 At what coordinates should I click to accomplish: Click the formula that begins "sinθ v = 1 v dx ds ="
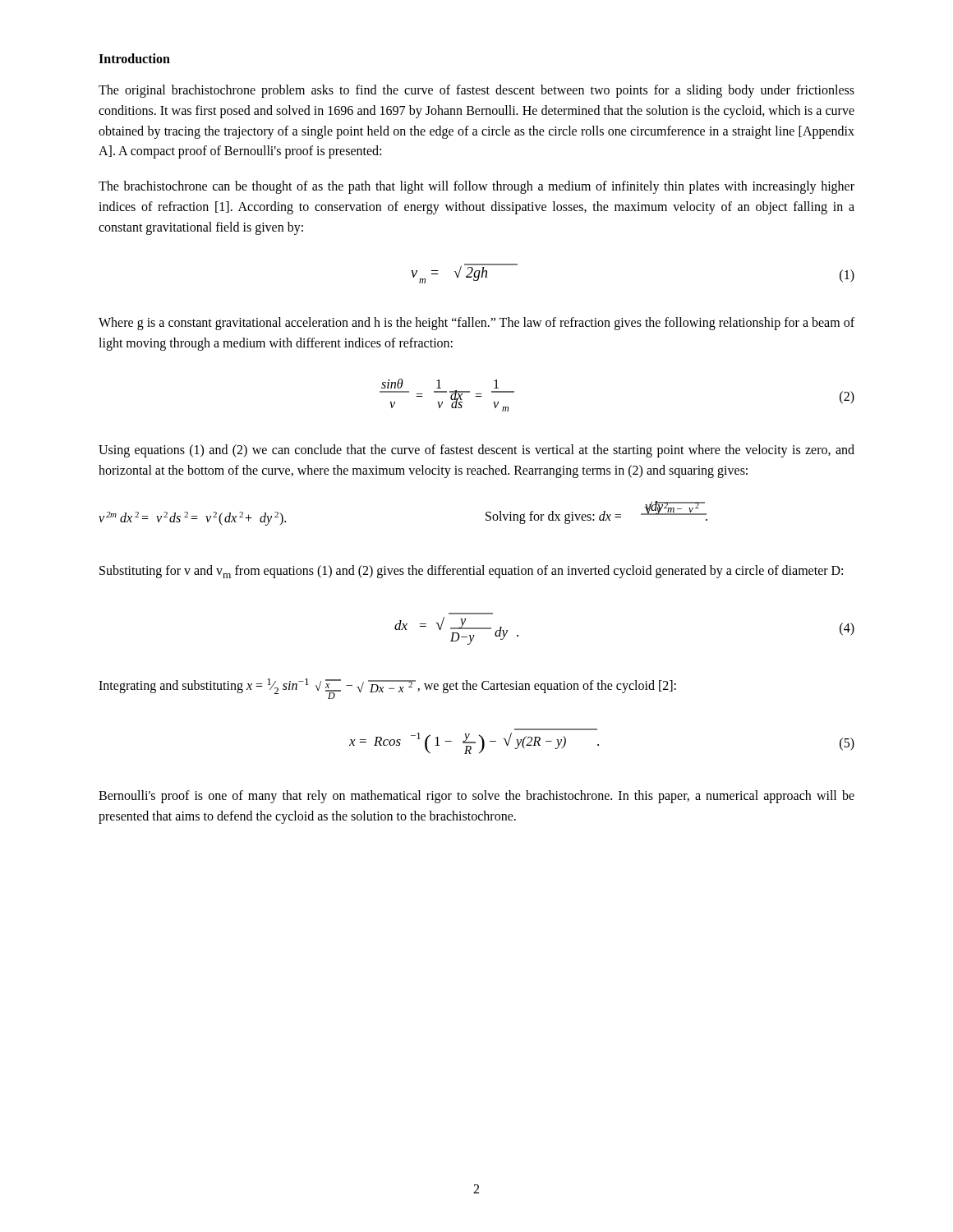(x=440, y=384)
